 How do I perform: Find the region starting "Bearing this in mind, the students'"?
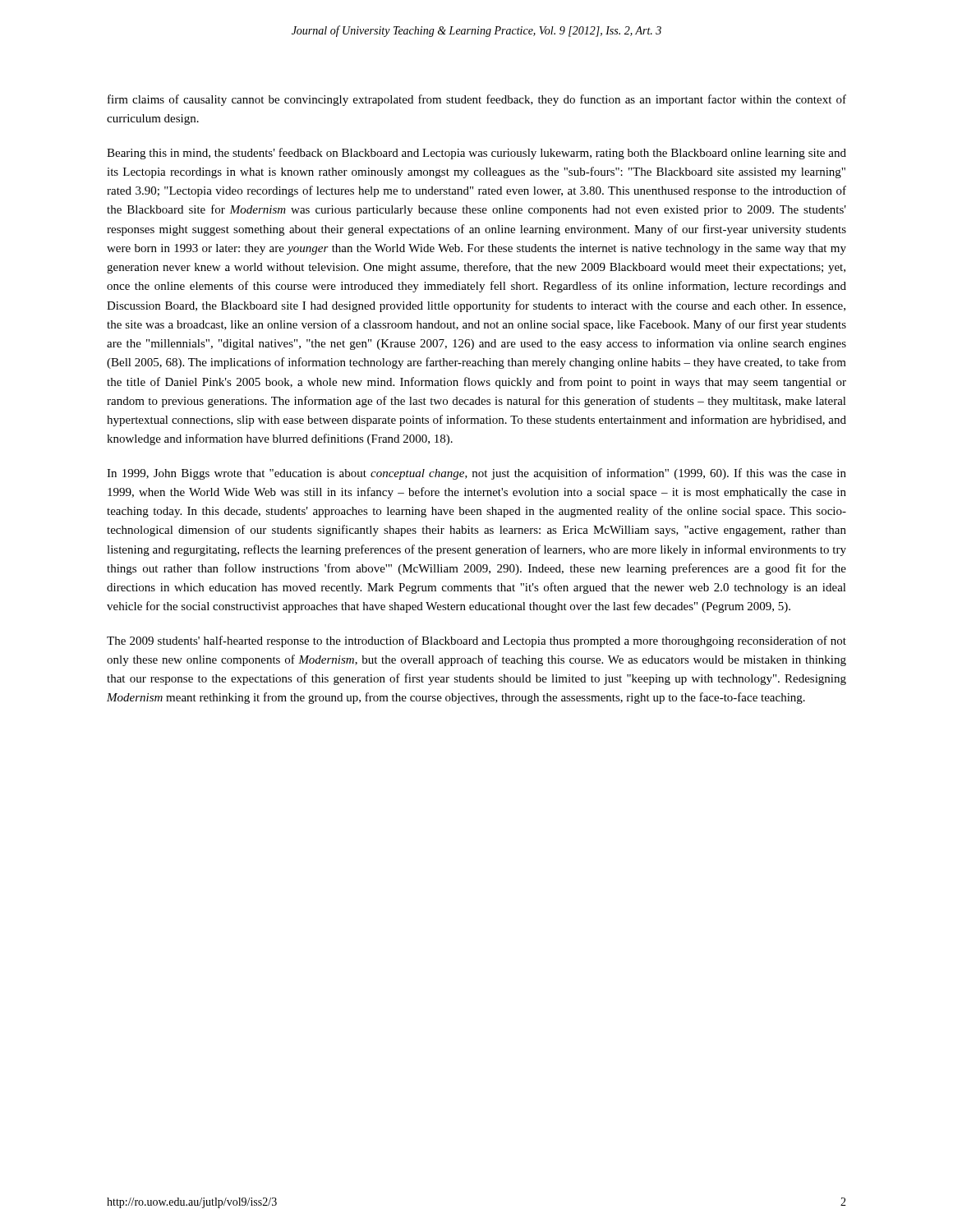[476, 296]
